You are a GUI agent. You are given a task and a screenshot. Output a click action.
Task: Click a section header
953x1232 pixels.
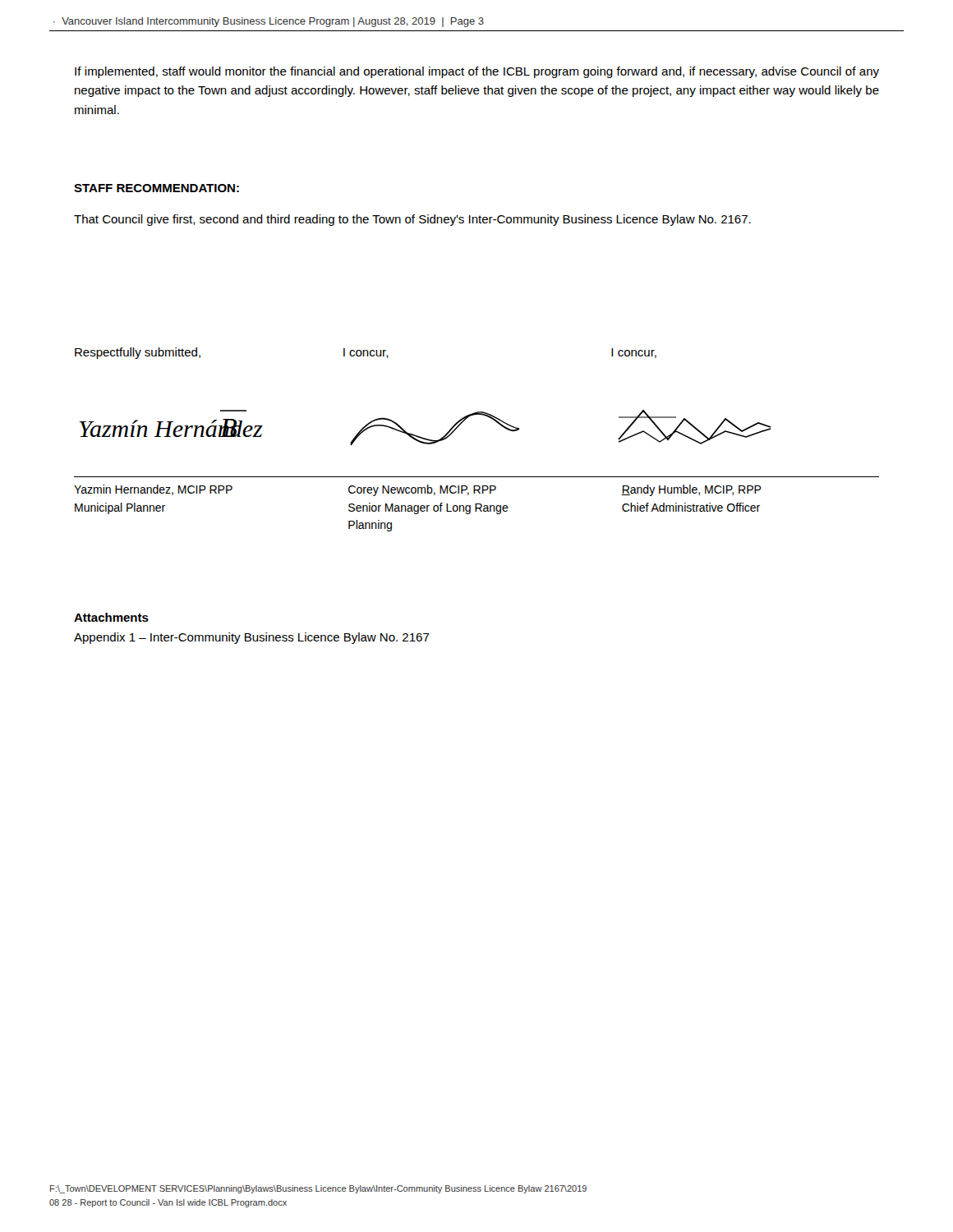(157, 188)
